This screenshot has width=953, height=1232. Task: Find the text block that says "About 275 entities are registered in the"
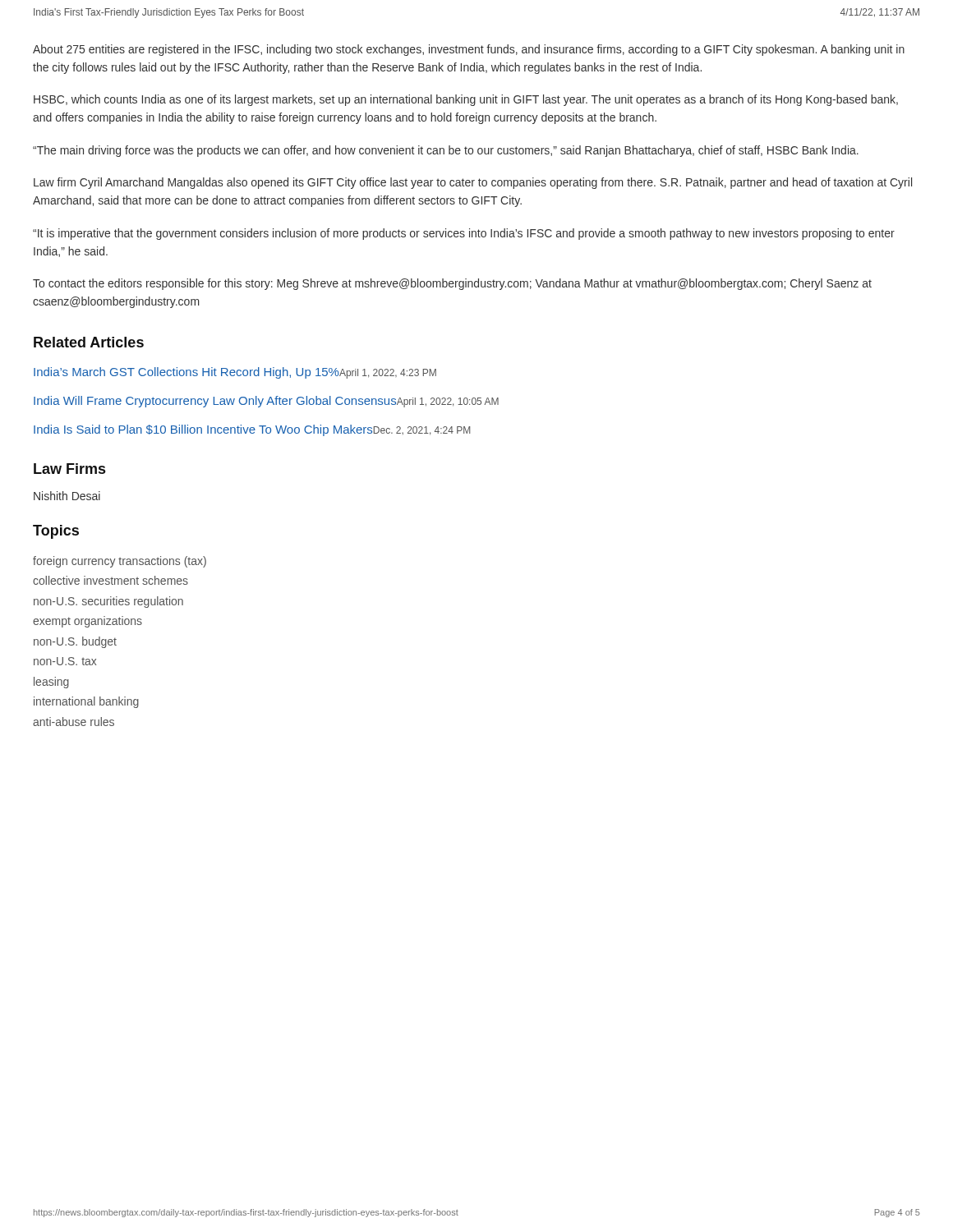point(469,58)
